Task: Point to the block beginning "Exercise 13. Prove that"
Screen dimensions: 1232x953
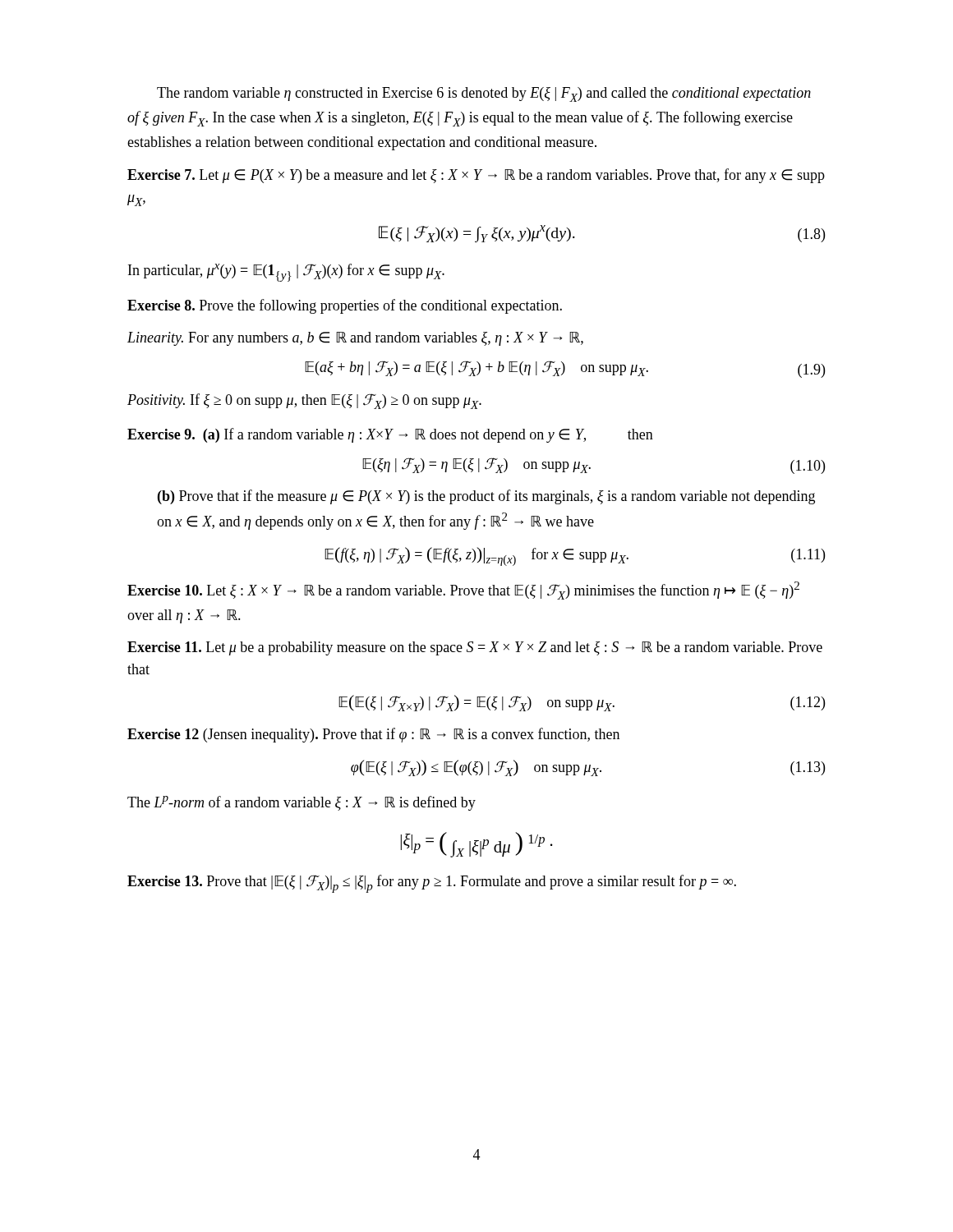Action: pyautogui.click(x=432, y=883)
